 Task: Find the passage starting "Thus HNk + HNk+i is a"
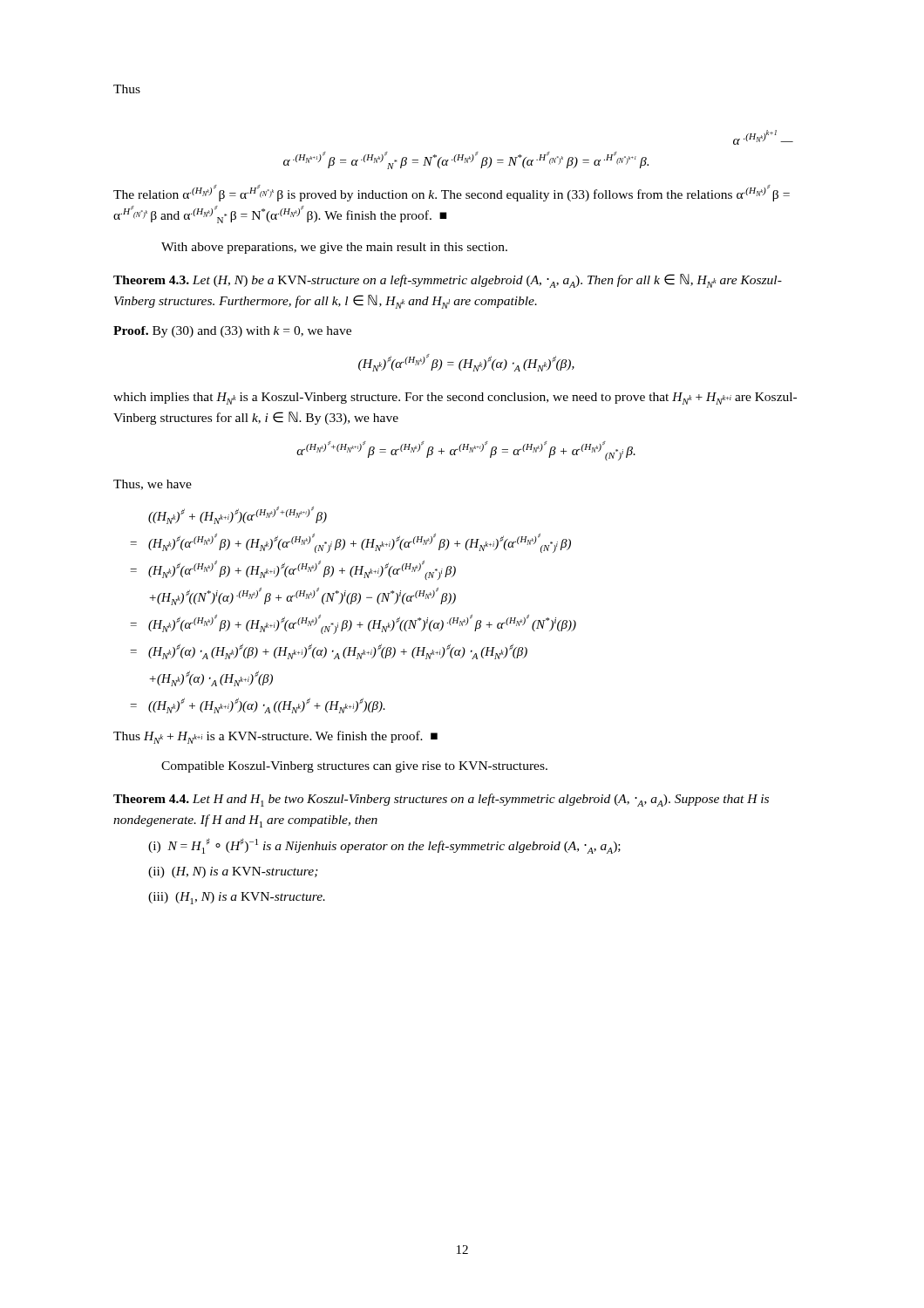(x=276, y=737)
